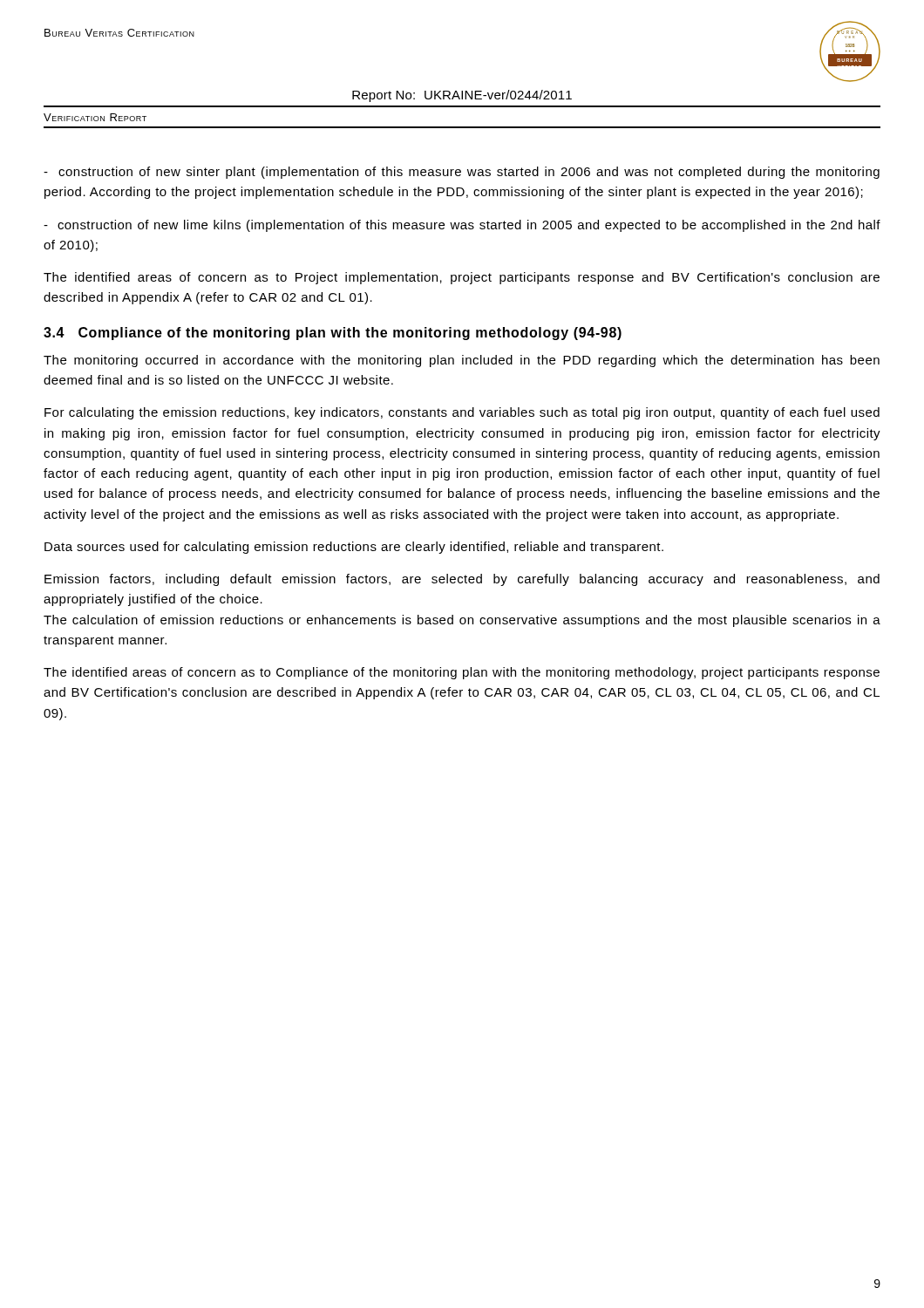This screenshot has height=1308, width=924.
Task: Find the text block containing "For calculating the emission reductions, key"
Action: (x=462, y=463)
